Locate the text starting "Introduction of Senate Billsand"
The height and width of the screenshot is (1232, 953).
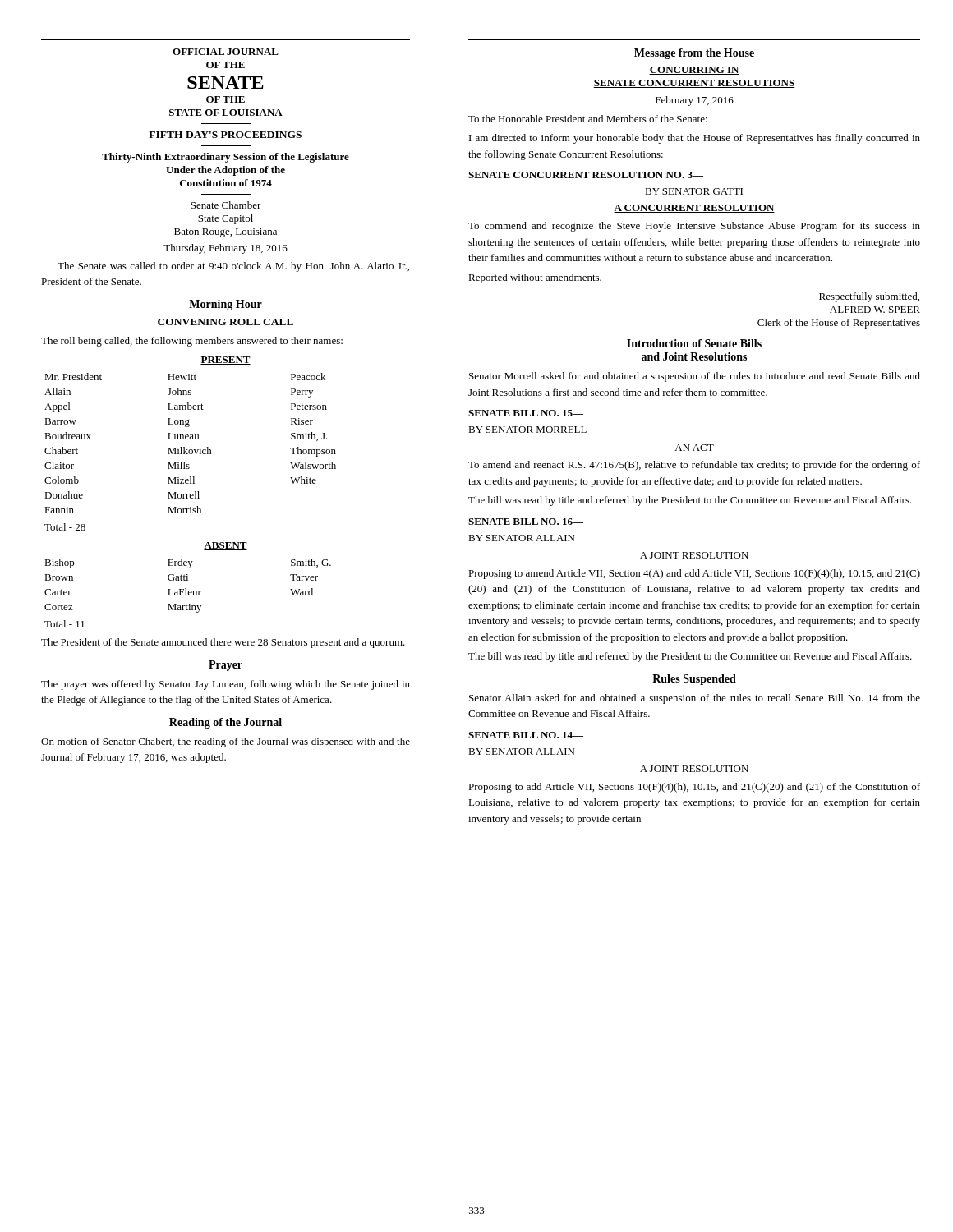click(x=694, y=350)
